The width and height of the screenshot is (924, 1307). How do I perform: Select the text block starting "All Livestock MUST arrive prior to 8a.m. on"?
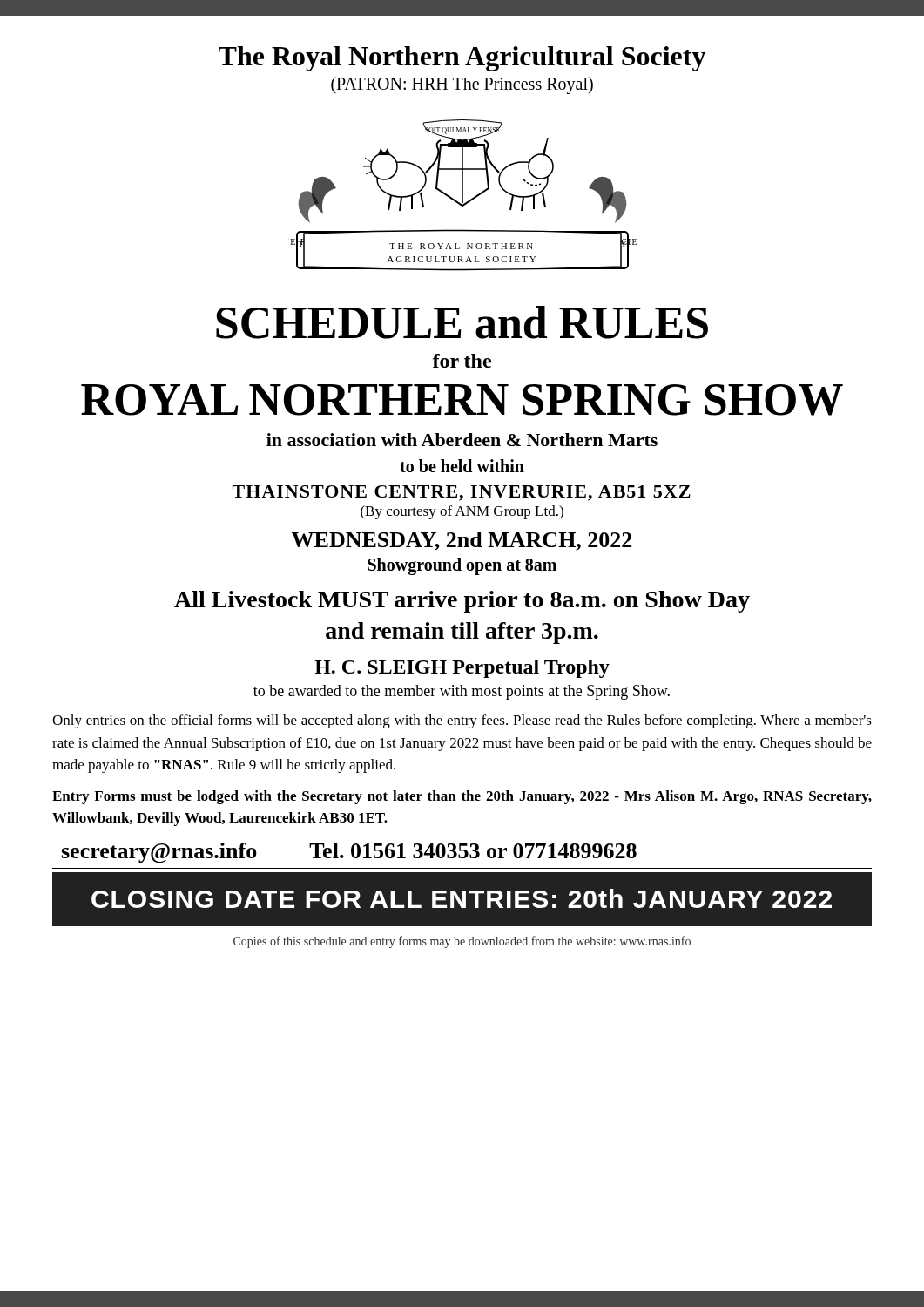(462, 614)
